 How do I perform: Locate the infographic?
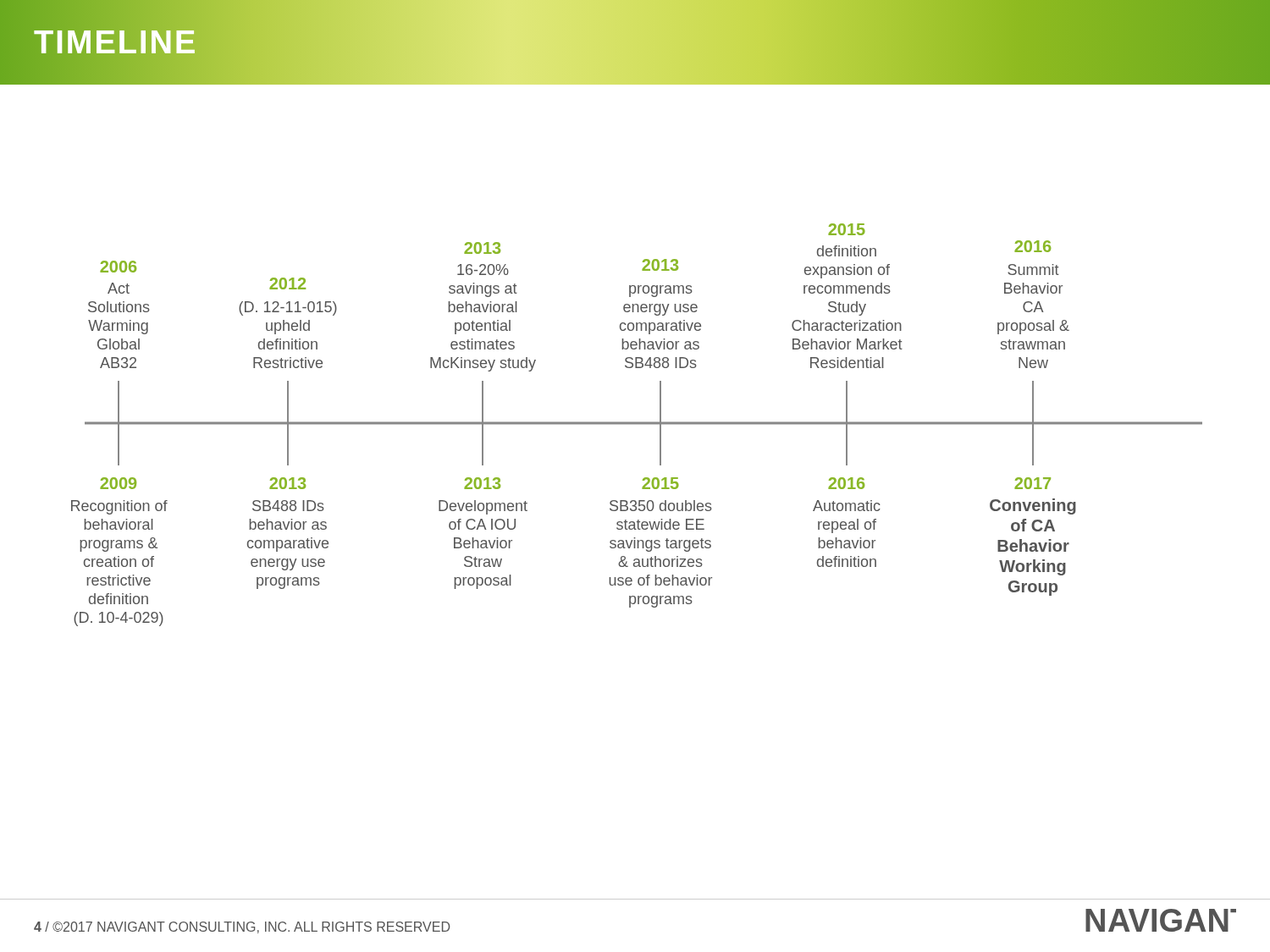[x=635, y=440]
